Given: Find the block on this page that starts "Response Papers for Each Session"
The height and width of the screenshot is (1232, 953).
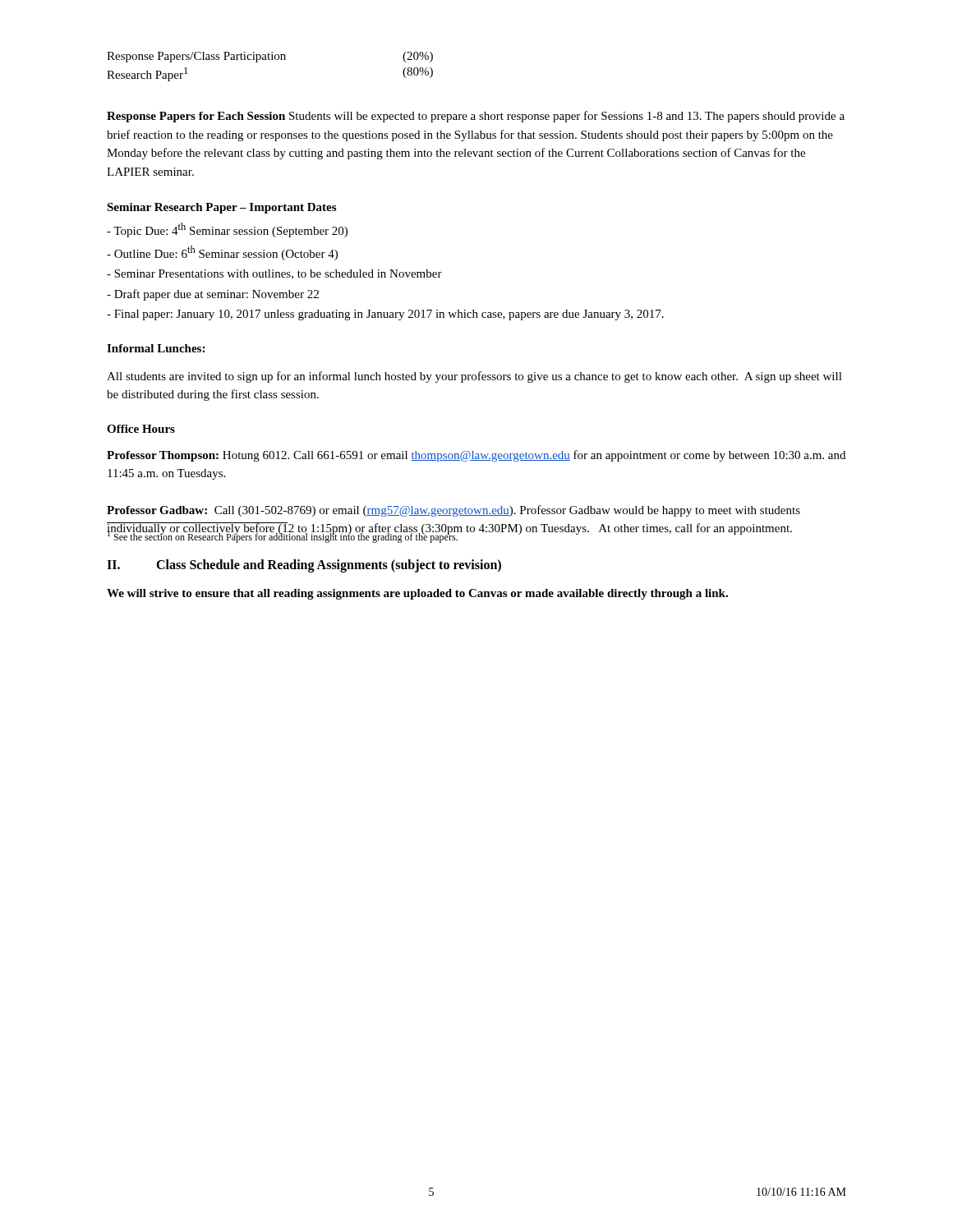Looking at the screenshot, I should 476,144.
